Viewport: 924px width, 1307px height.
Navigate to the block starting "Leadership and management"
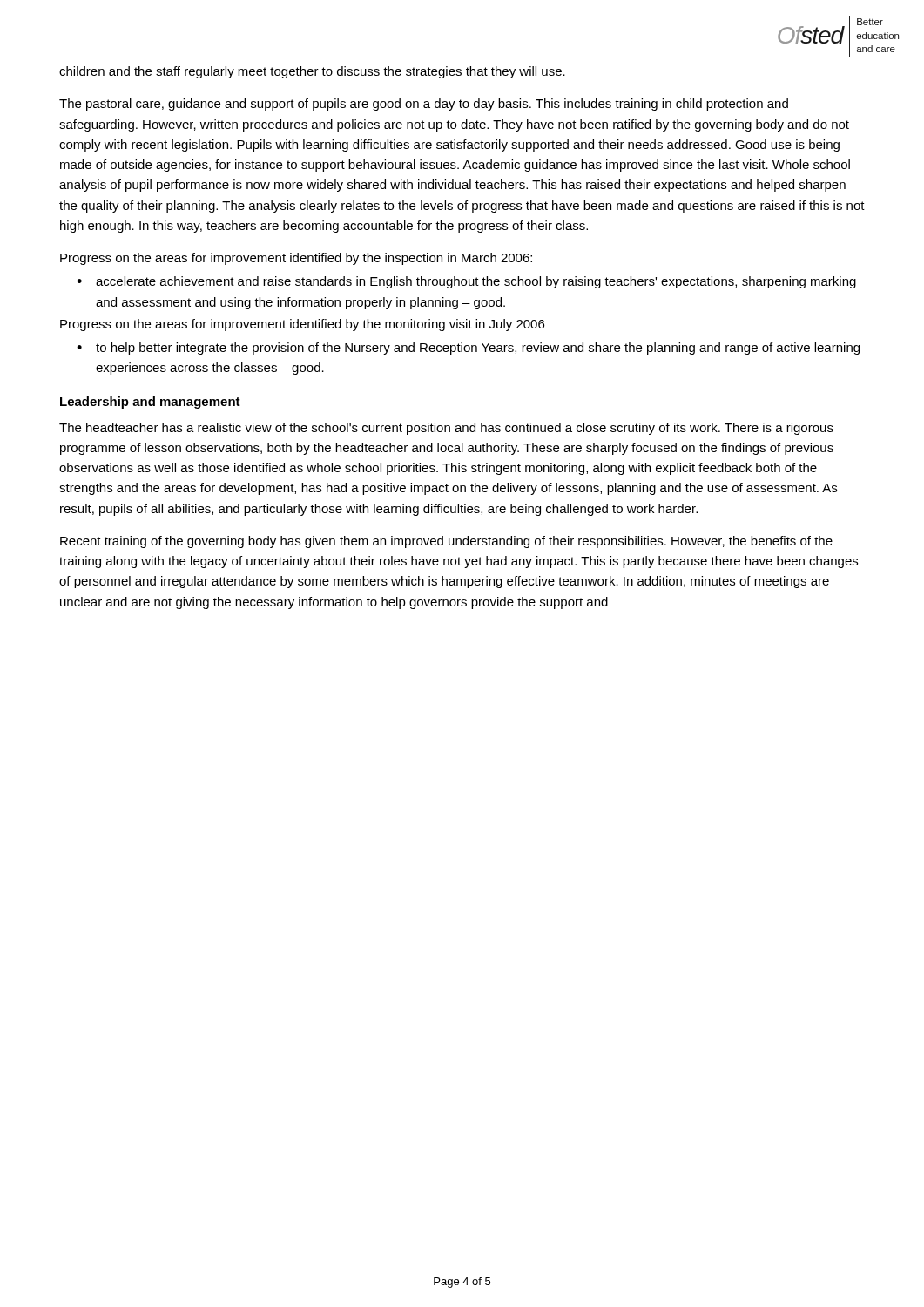(x=150, y=401)
